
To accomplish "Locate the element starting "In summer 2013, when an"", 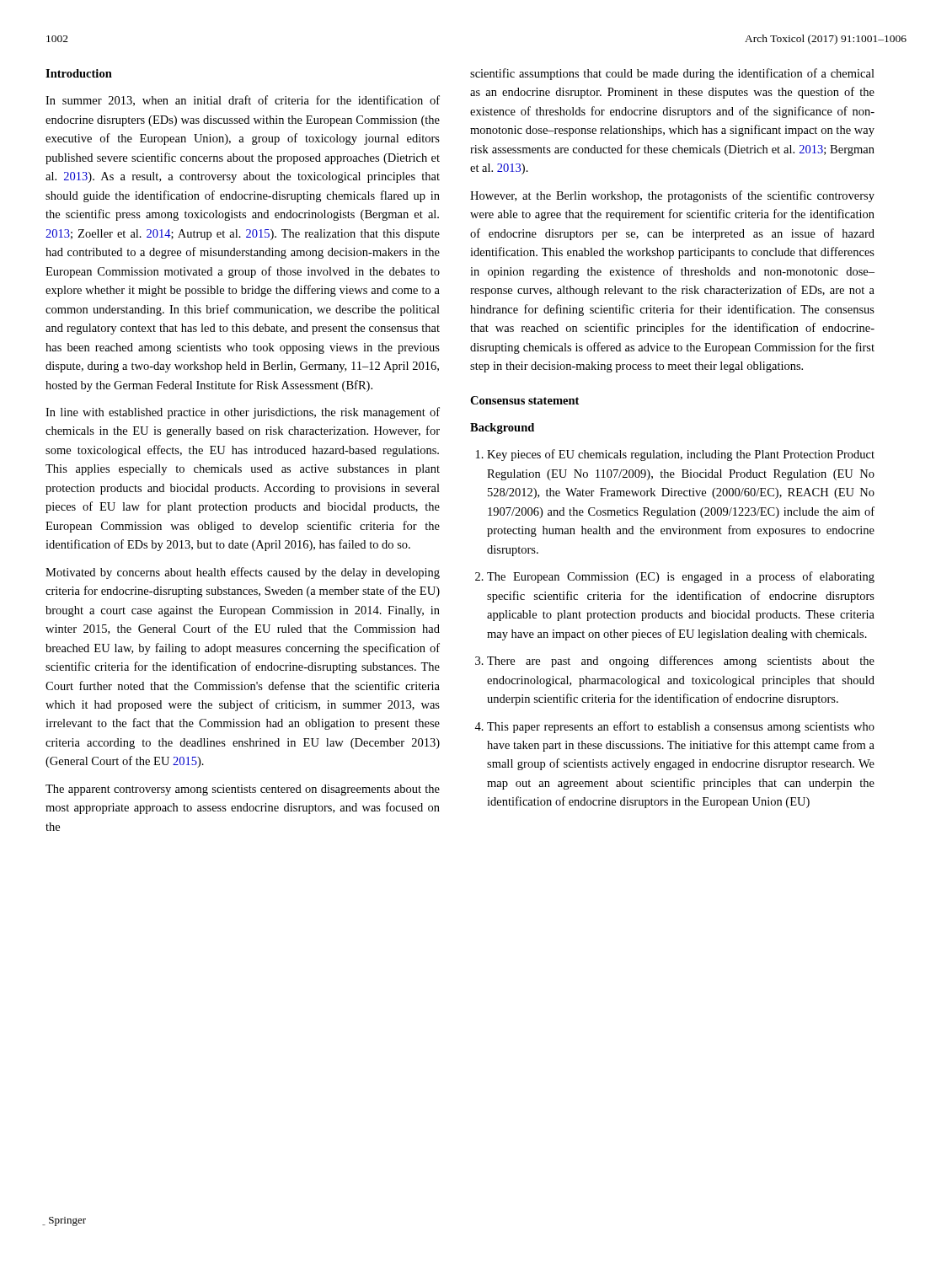I will point(243,243).
